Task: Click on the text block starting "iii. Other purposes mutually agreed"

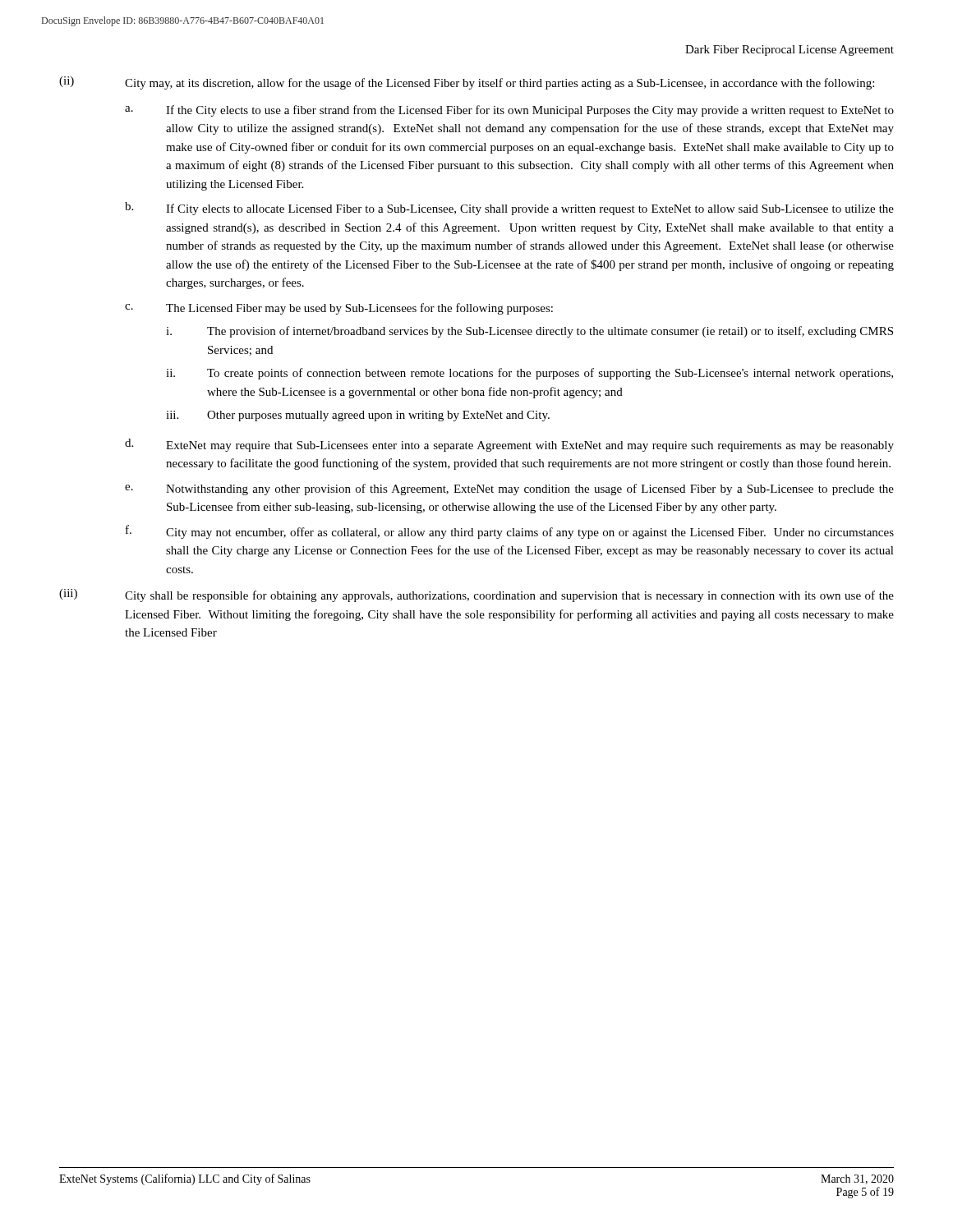Action: (530, 415)
